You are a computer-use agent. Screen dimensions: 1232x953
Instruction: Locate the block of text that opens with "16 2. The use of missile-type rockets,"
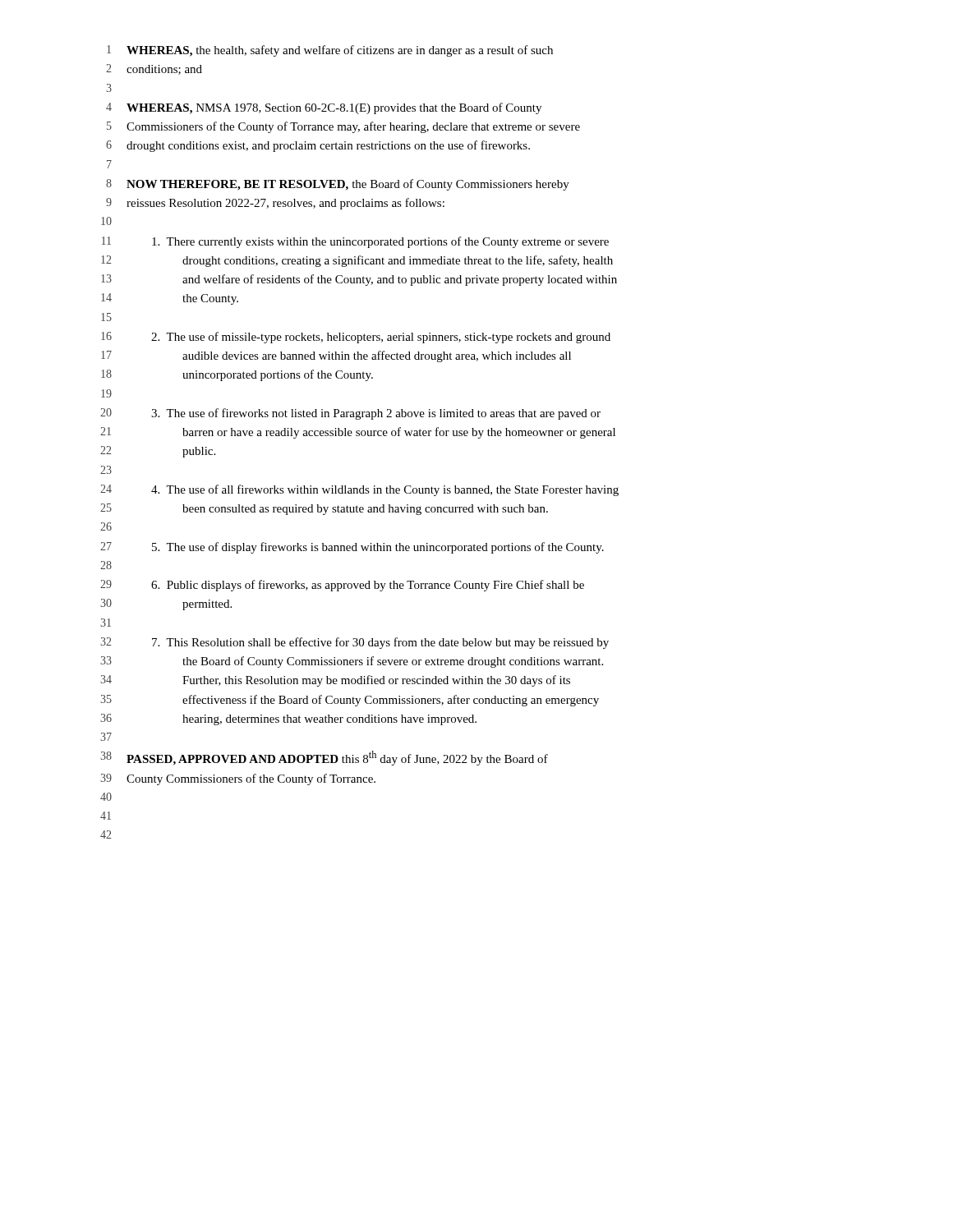click(x=476, y=356)
